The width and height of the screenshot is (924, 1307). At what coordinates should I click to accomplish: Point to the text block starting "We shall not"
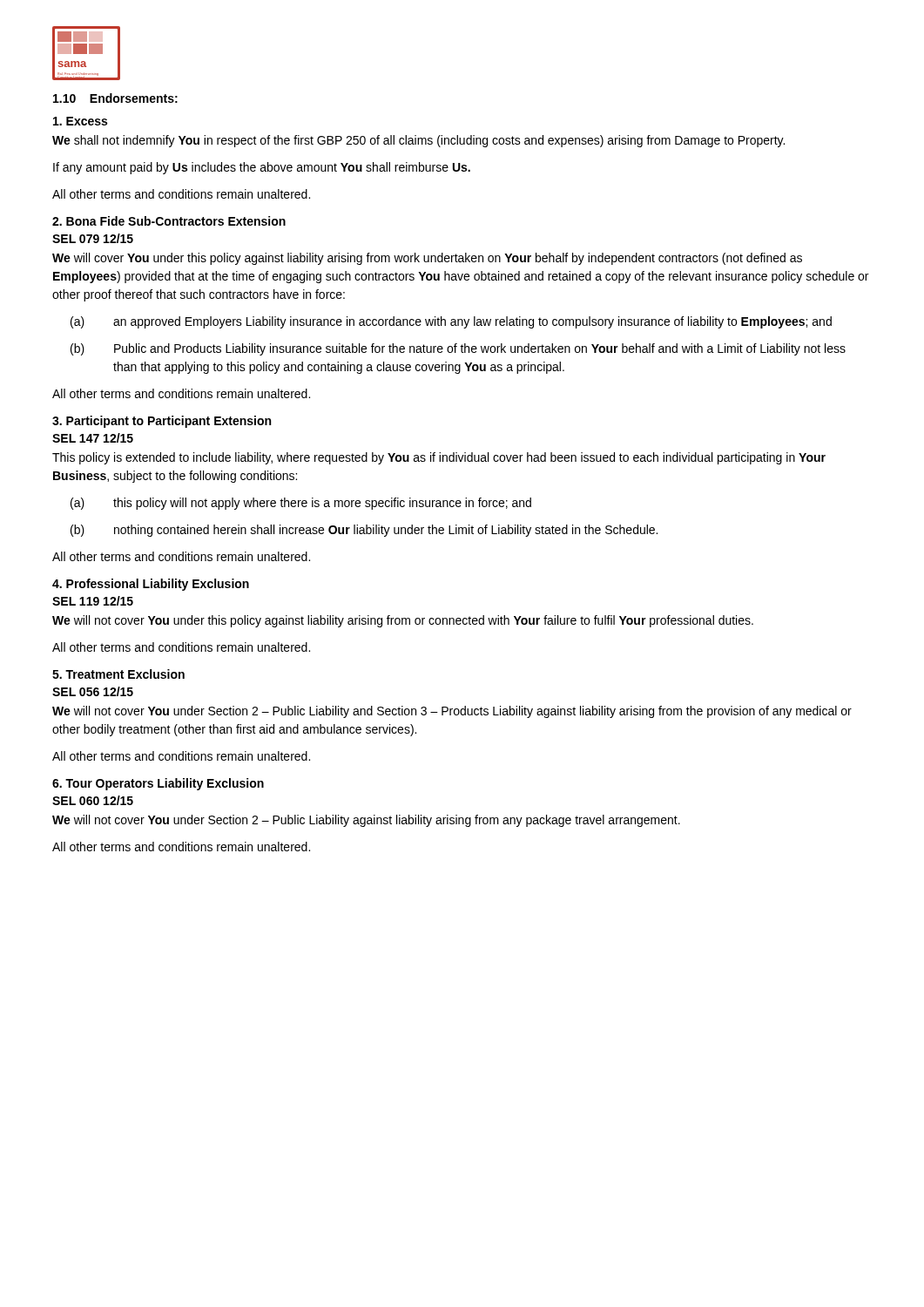coord(462,168)
